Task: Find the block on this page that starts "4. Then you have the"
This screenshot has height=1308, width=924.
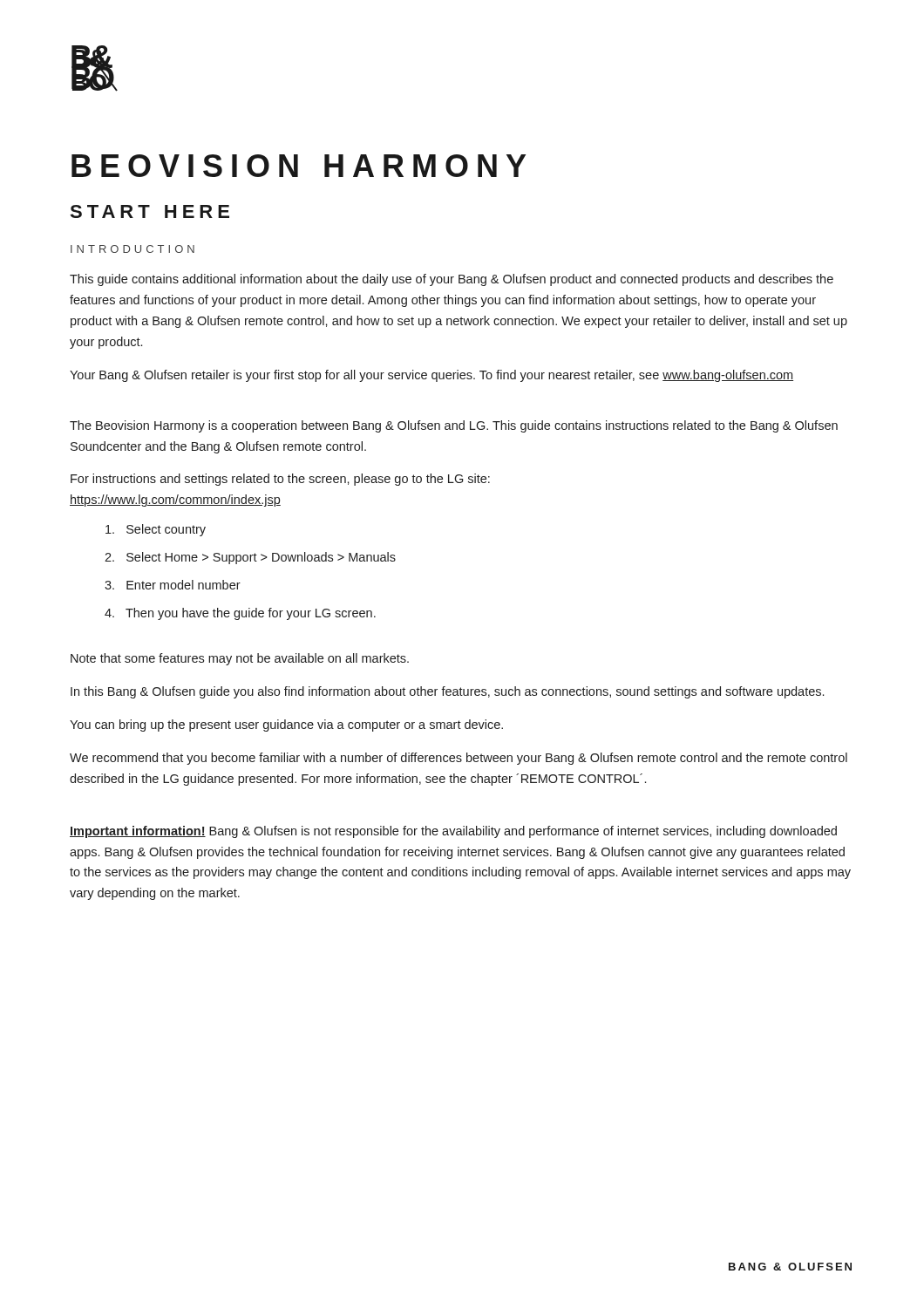Action: [x=240, y=613]
